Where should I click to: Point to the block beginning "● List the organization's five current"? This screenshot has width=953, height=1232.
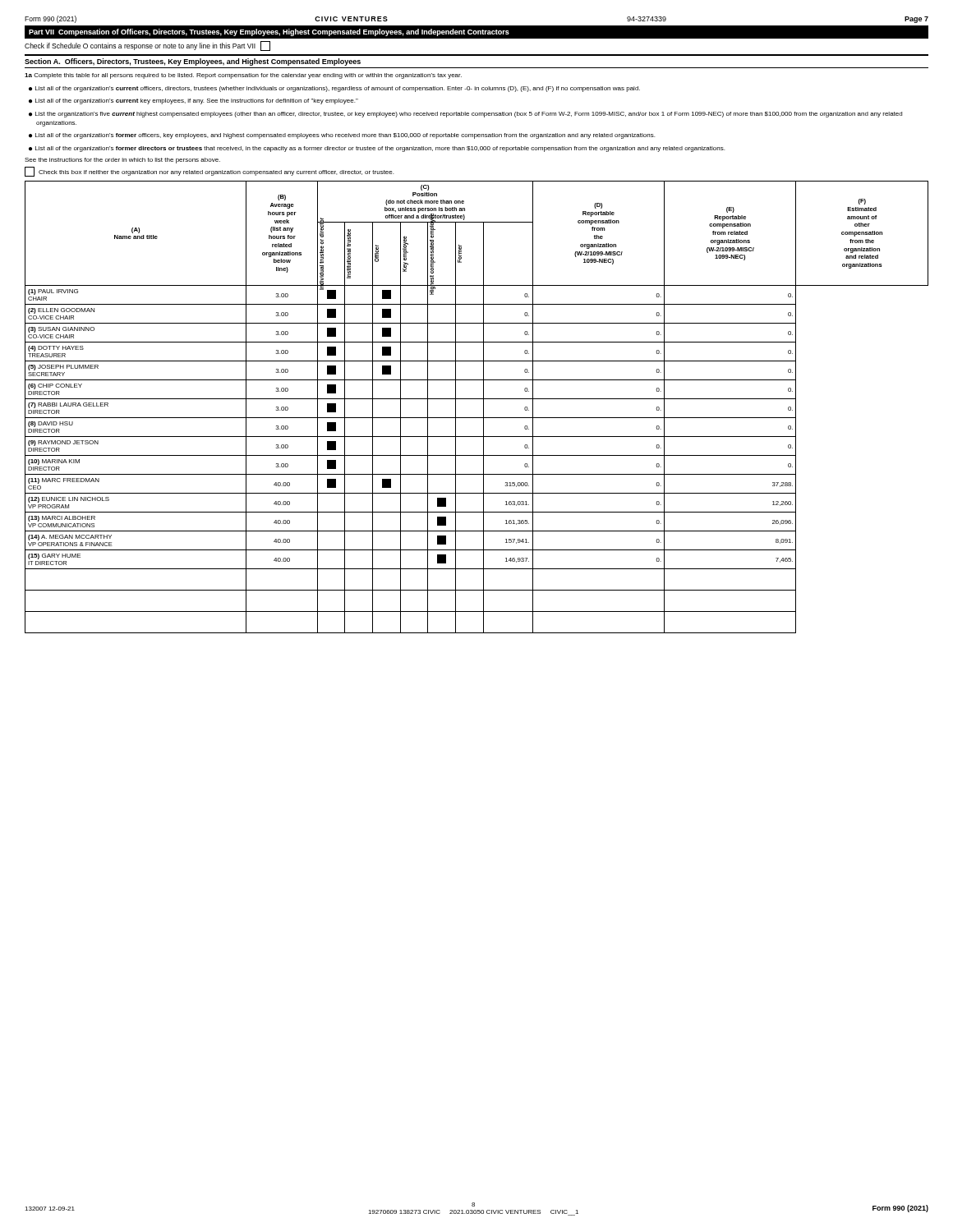(465, 118)
